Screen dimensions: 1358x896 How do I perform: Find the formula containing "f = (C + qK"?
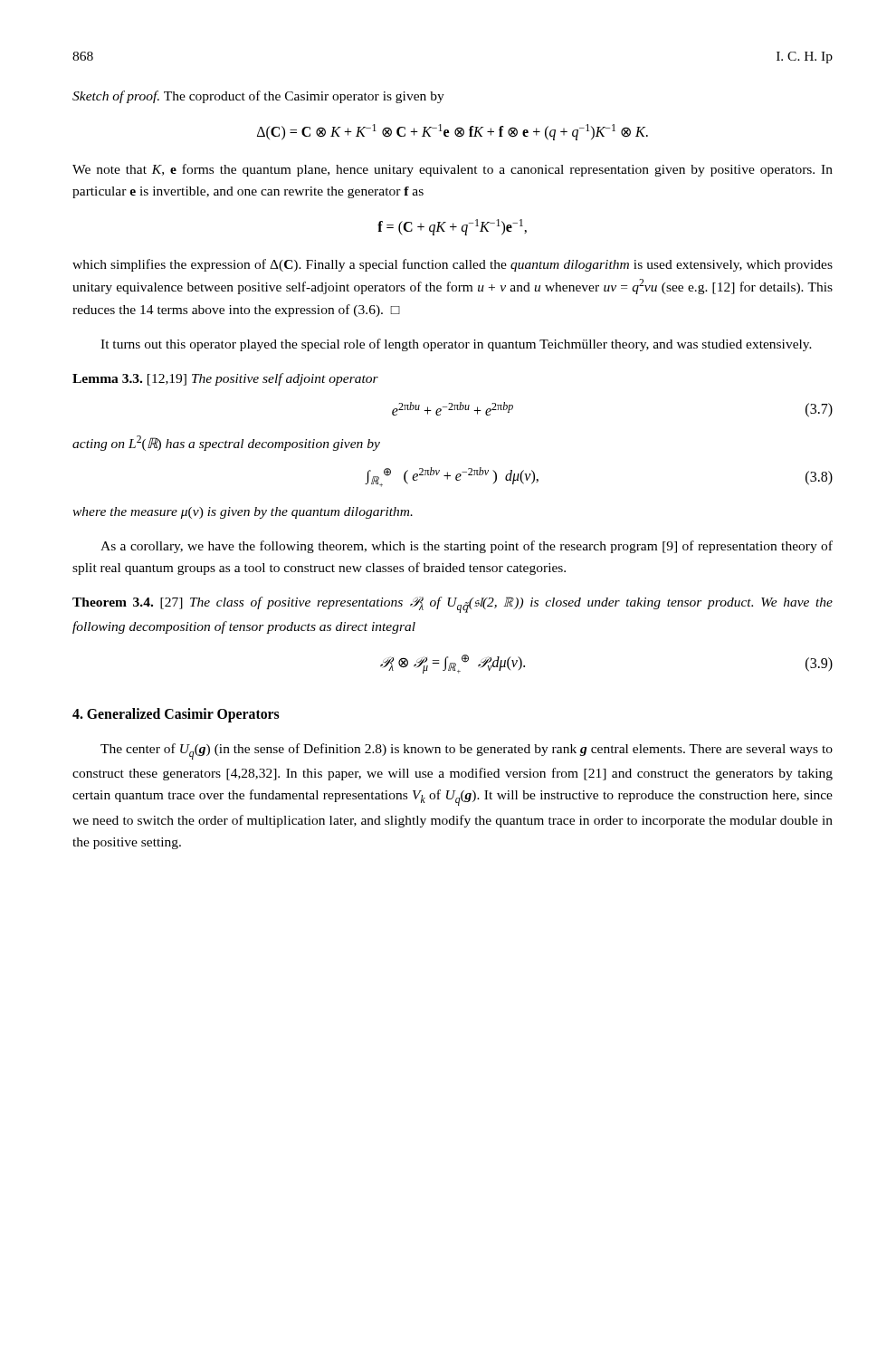453,226
